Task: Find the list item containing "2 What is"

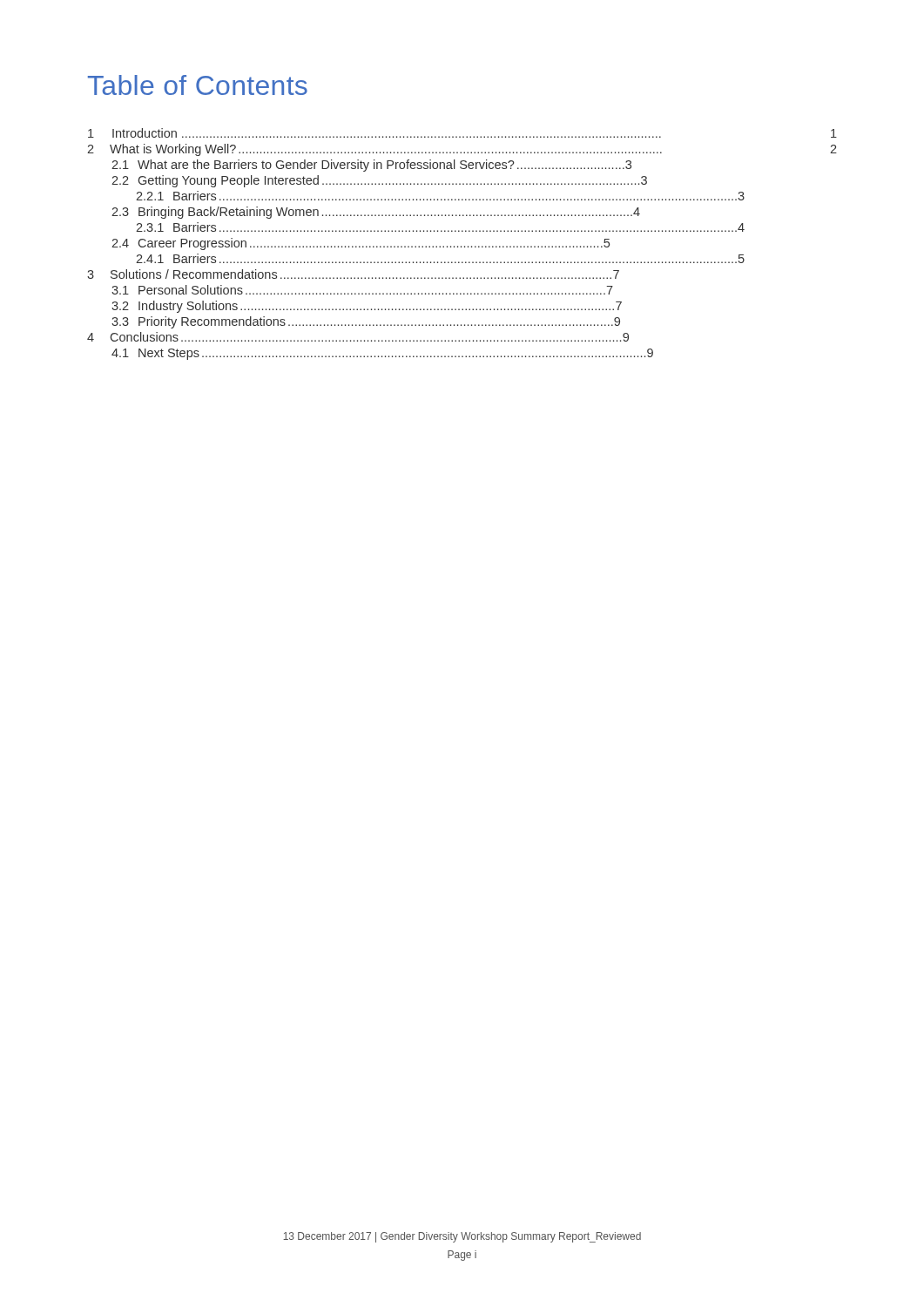Action: tap(462, 149)
